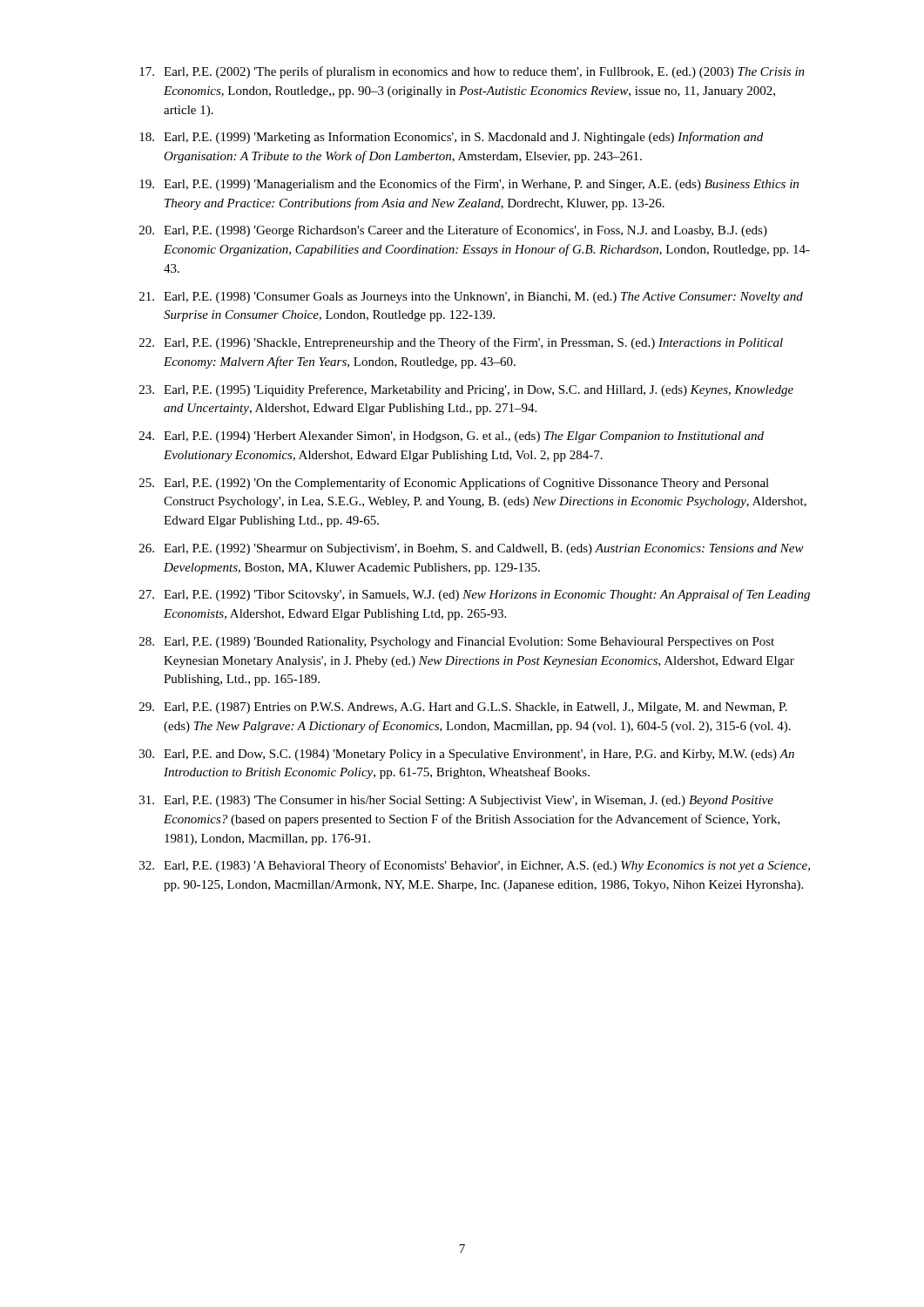Find the list item that says "25. Earl, P.E. (1992) 'On the Complementarity"
This screenshot has height=1307, width=924.
(462, 502)
